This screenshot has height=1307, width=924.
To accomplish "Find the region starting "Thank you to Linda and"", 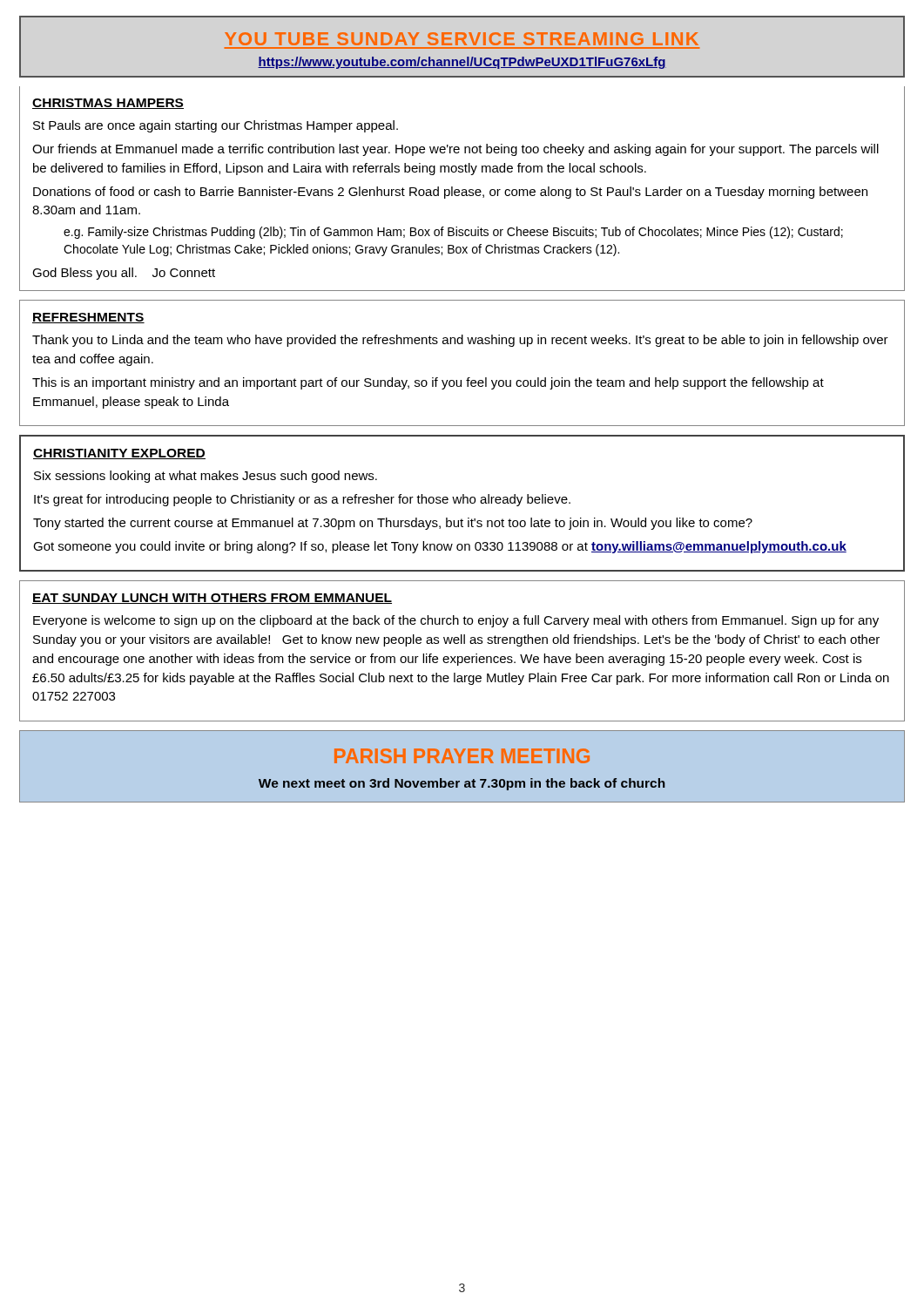I will (x=460, y=349).
